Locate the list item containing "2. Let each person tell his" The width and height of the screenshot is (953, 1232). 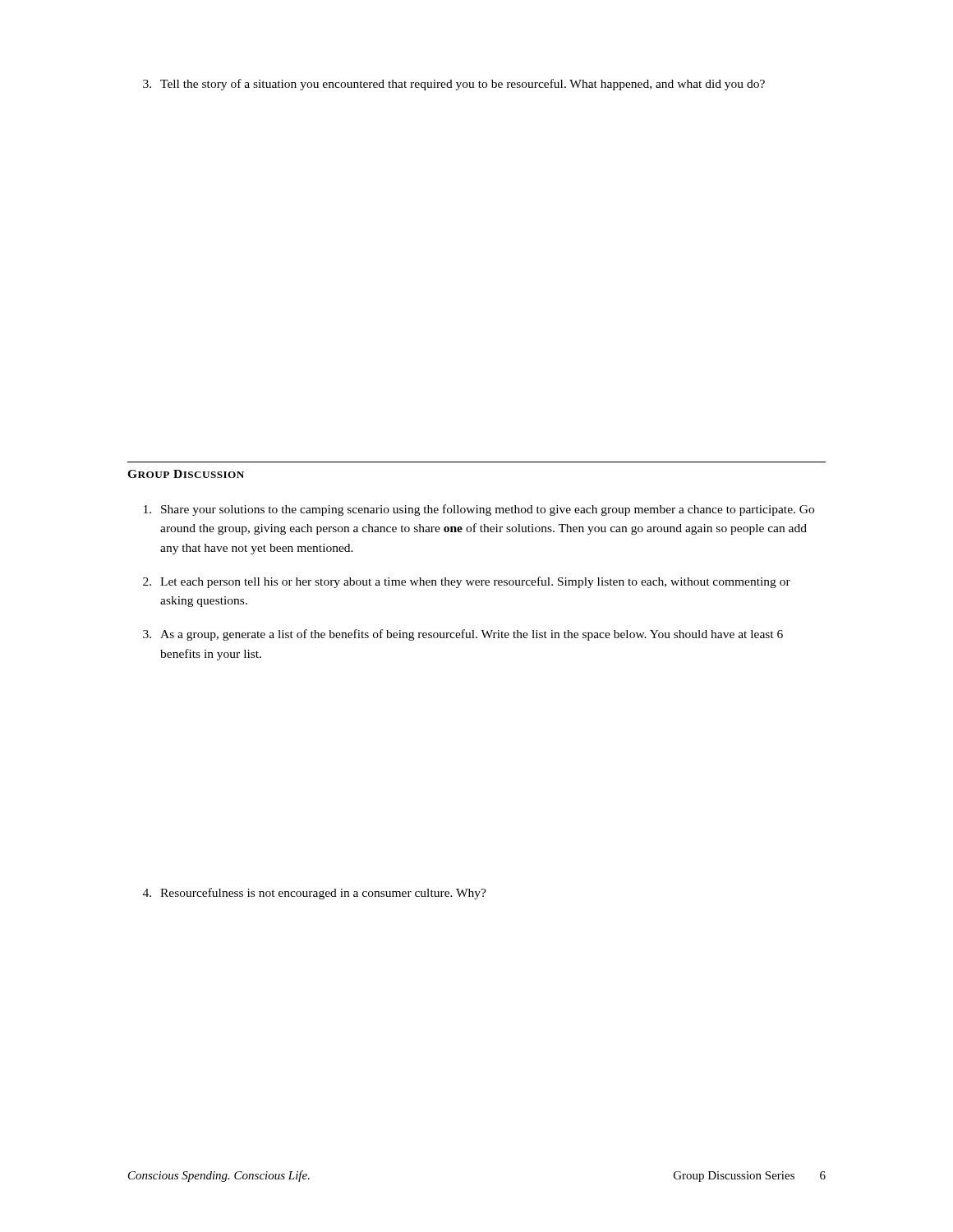476,590
